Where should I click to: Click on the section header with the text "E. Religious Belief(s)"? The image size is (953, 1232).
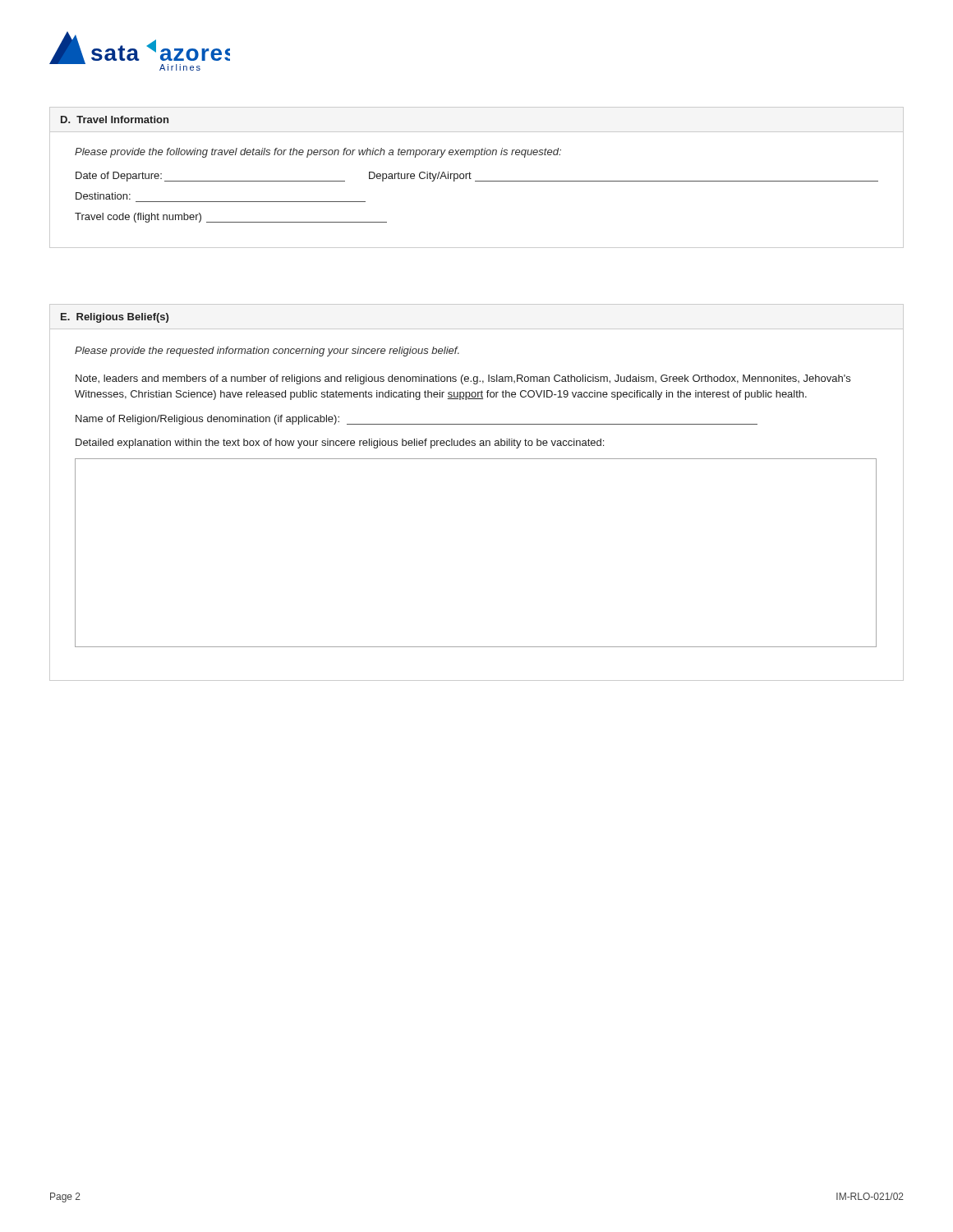point(115,317)
